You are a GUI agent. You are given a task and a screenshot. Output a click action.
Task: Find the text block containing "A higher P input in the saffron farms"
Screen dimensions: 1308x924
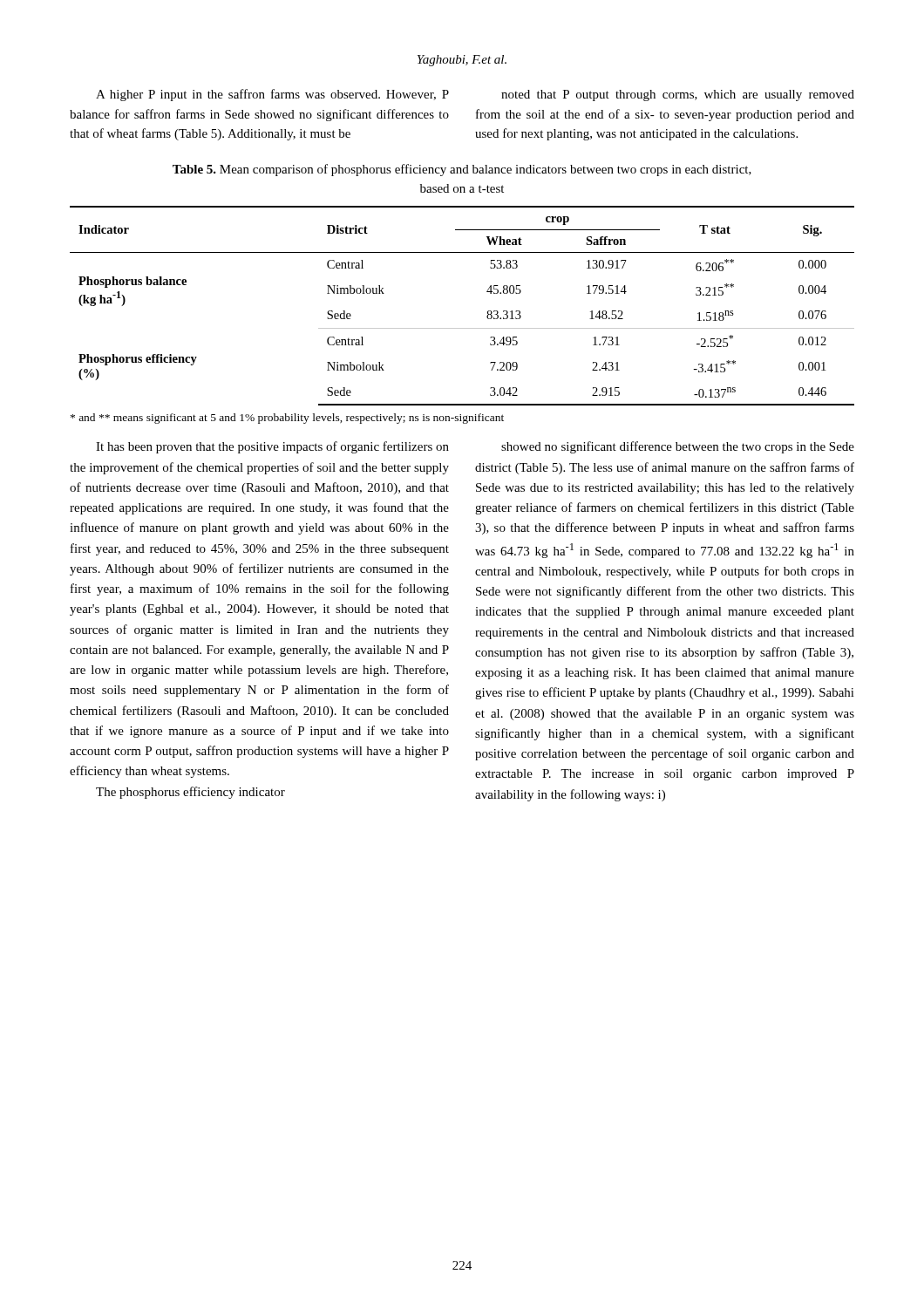(259, 114)
